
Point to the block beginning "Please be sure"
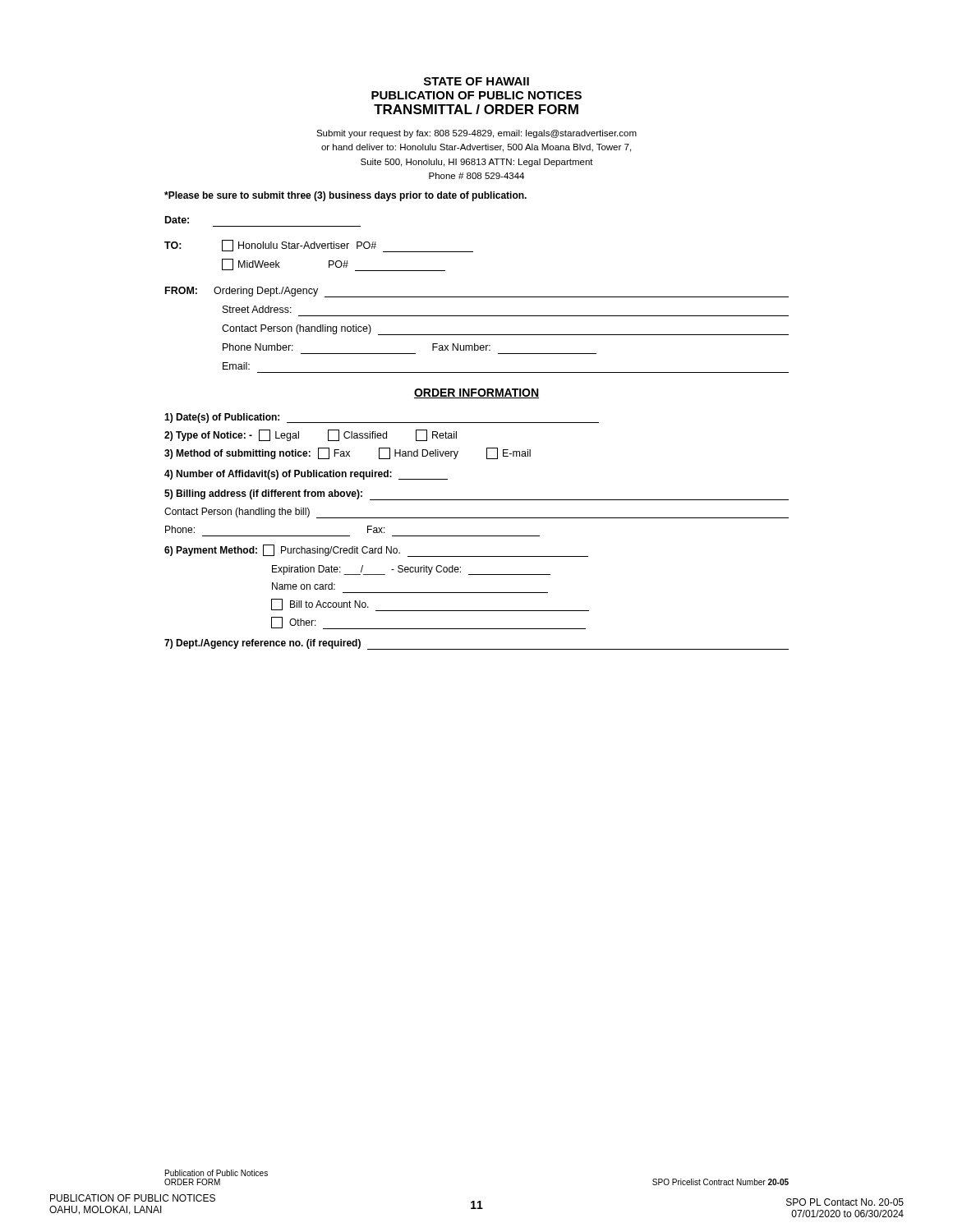346,195
